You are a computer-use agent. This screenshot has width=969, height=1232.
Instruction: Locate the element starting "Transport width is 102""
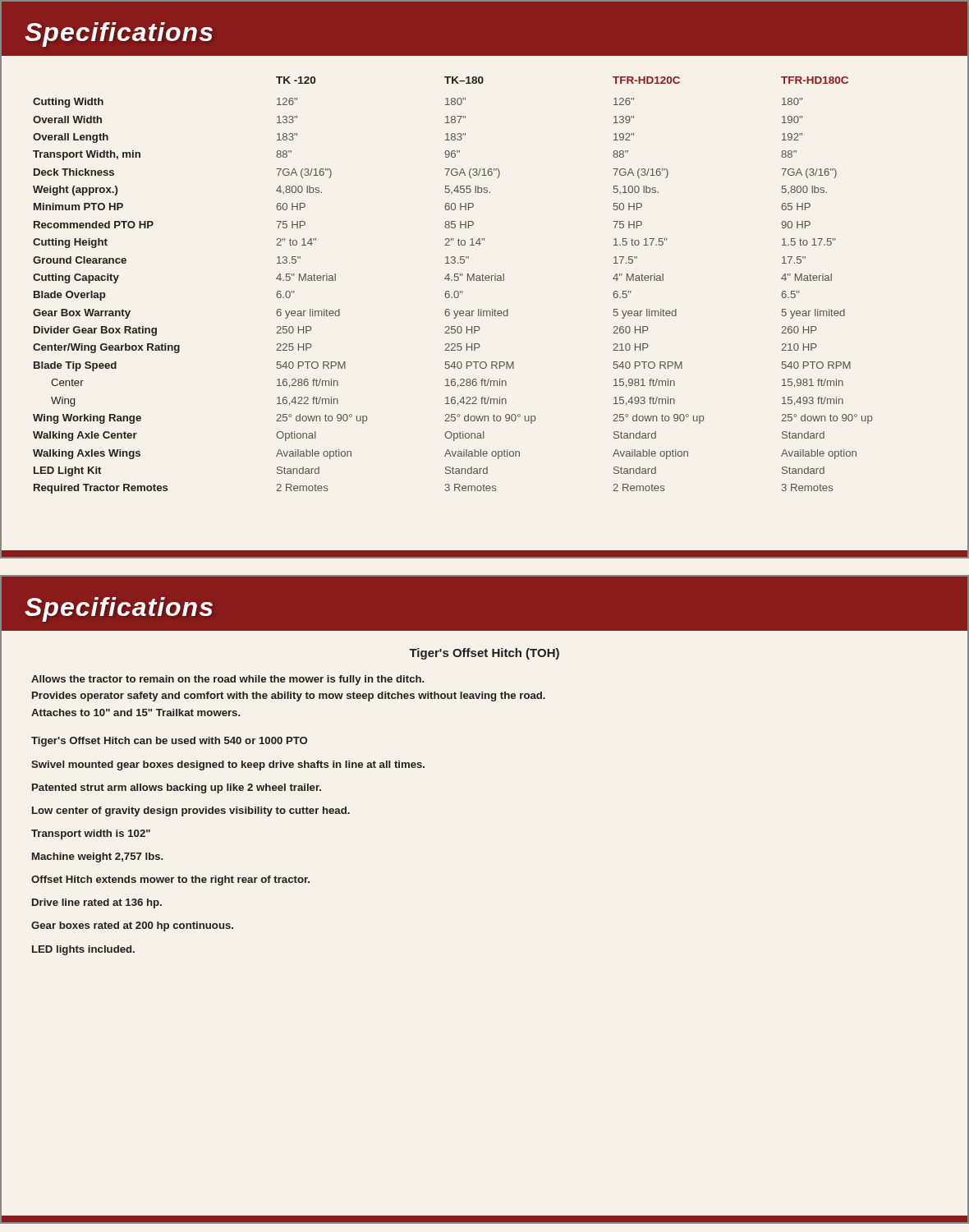91,833
